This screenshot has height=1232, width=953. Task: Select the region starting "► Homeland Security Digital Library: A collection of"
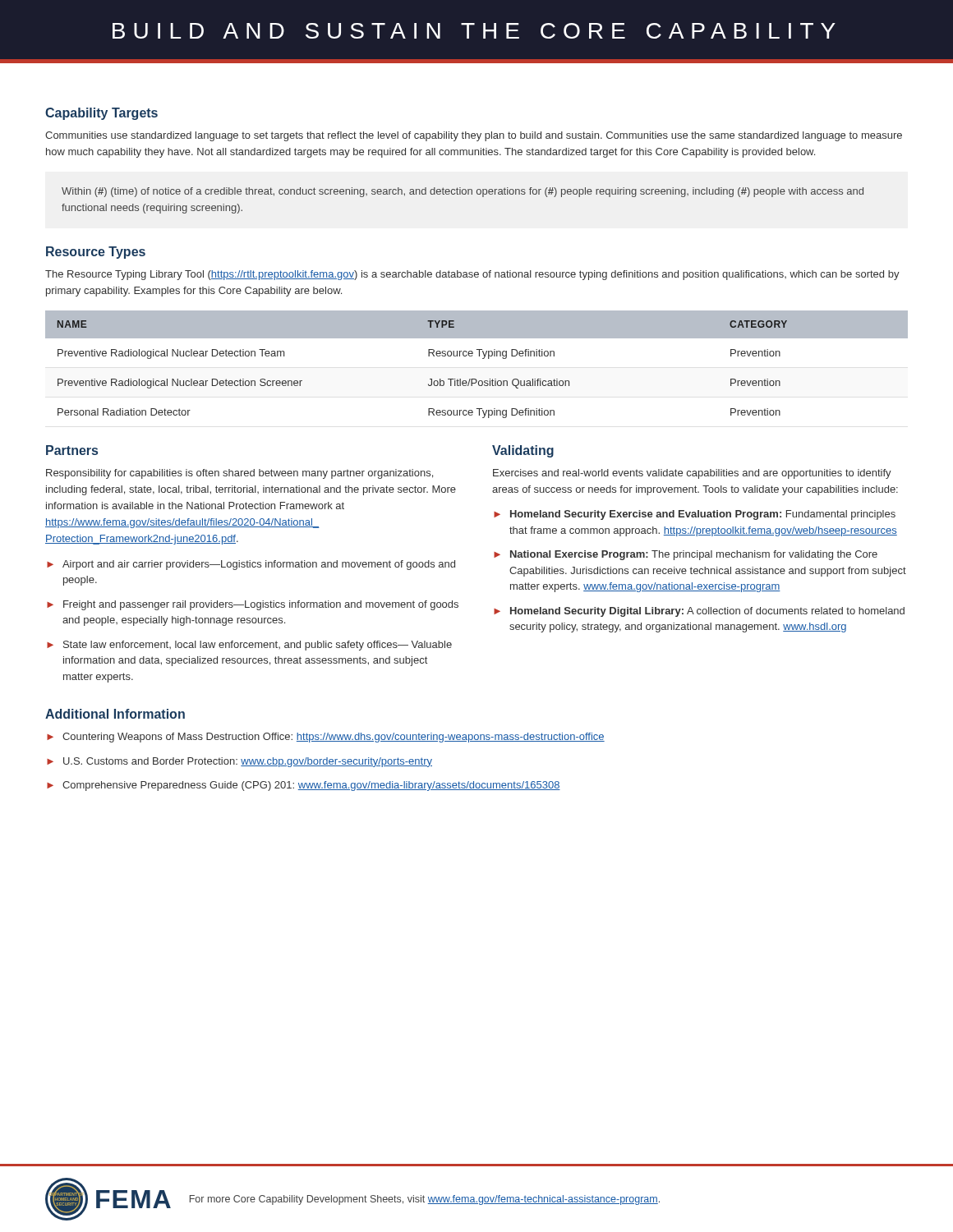[x=700, y=619]
